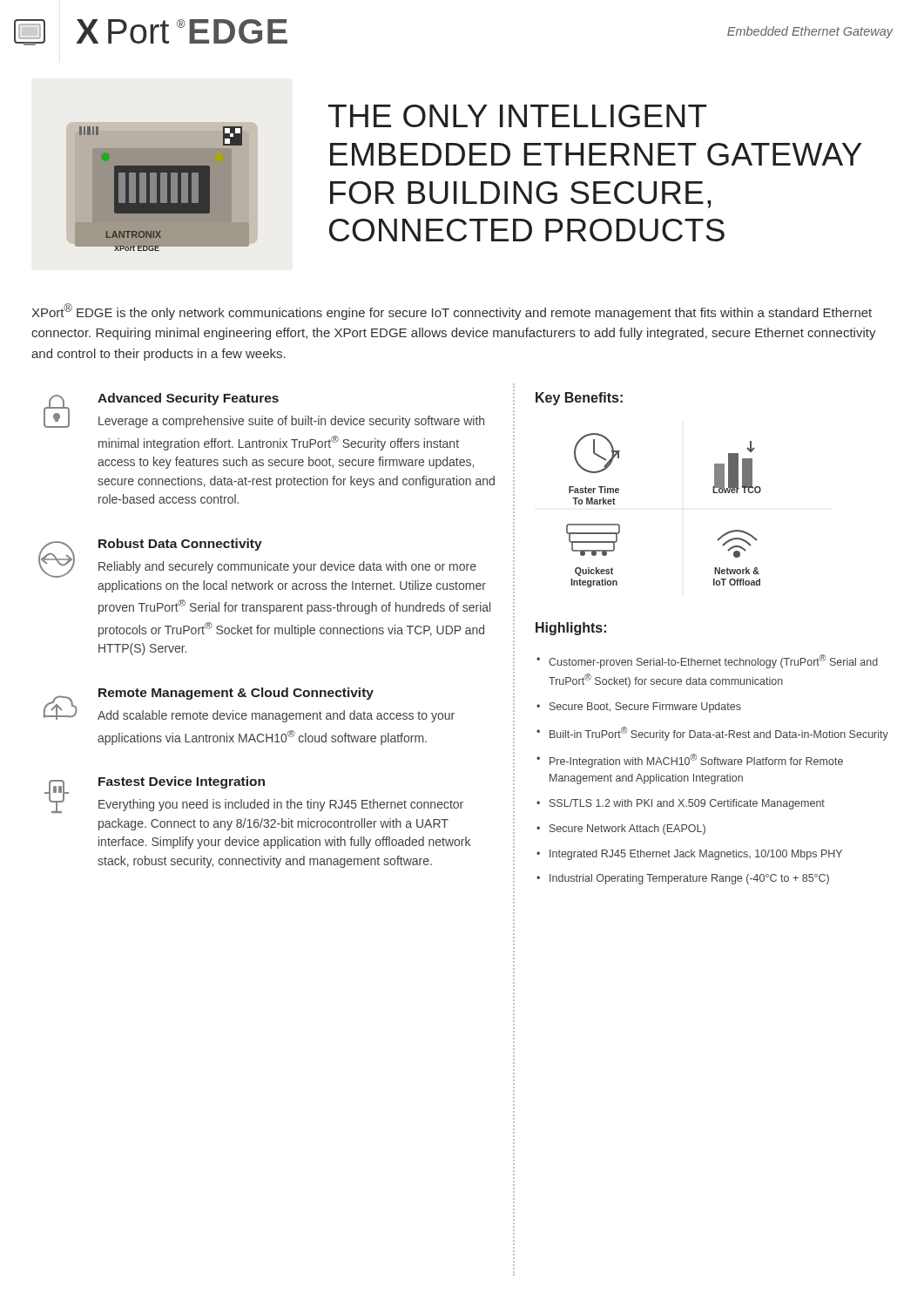Image resolution: width=924 pixels, height=1307 pixels.
Task: Click on the infographic
Action: click(x=683, y=511)
